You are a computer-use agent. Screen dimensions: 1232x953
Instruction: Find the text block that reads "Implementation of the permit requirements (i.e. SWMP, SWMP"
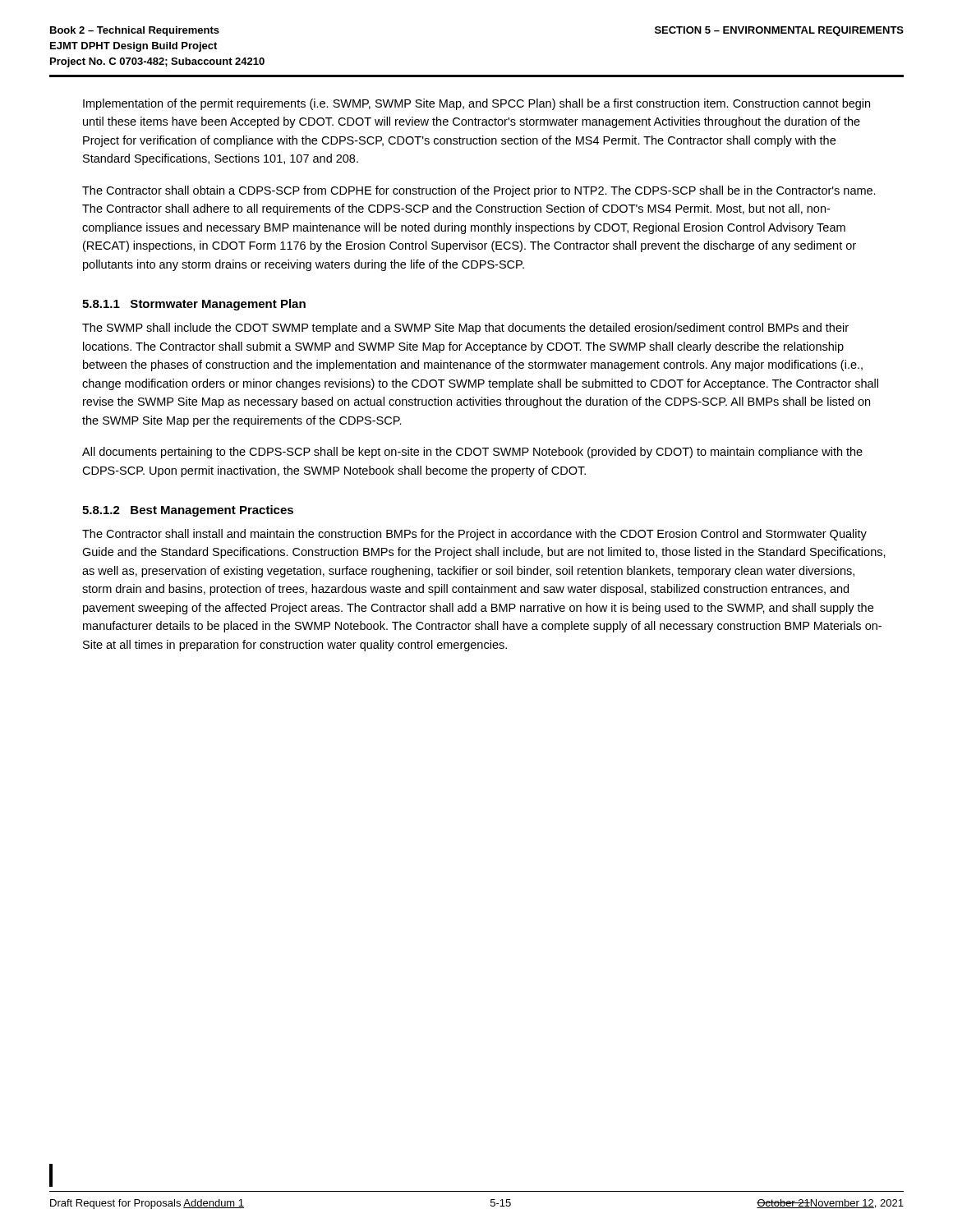pos(477,131)
